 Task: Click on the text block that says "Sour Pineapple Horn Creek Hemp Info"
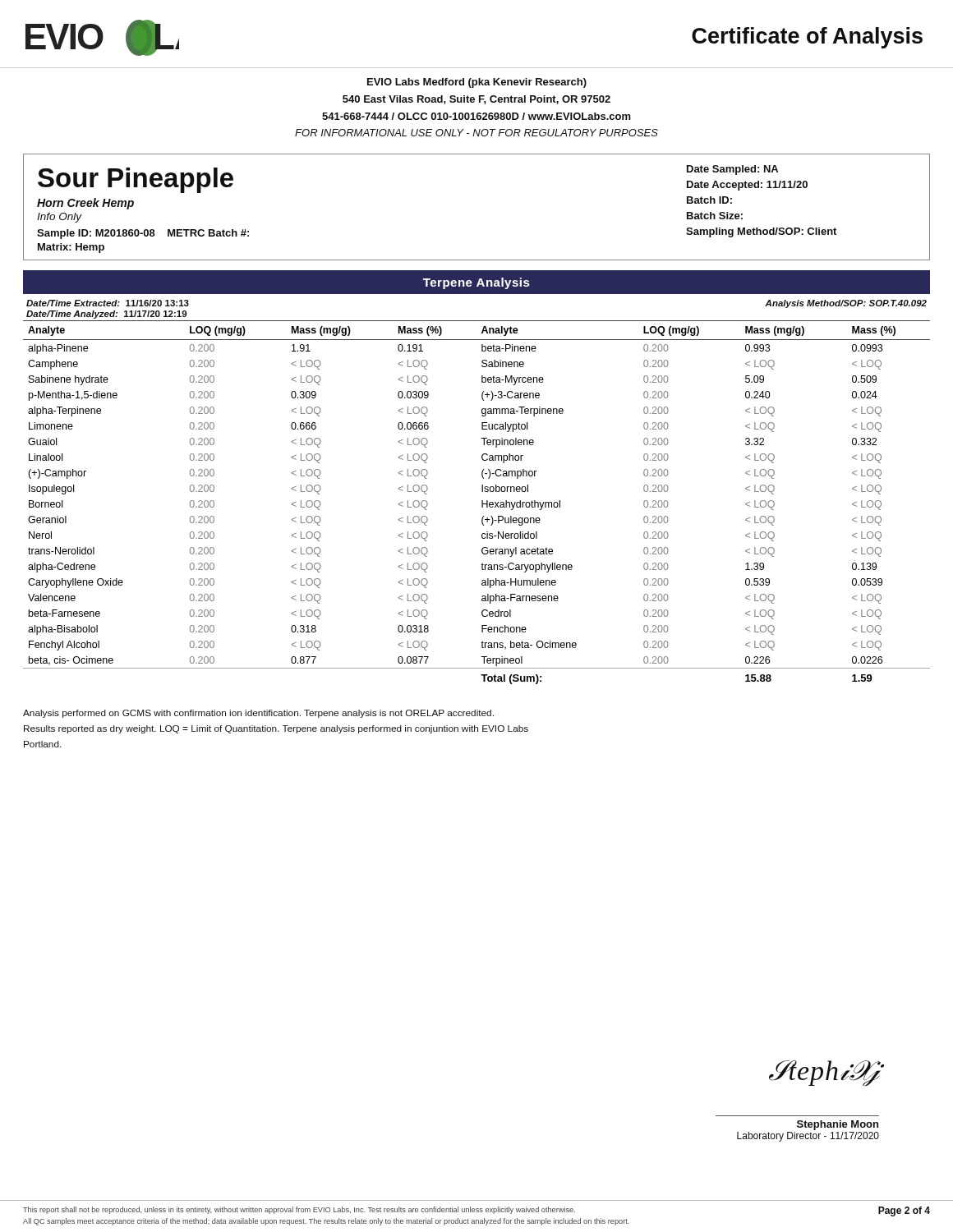coord(138,179)
